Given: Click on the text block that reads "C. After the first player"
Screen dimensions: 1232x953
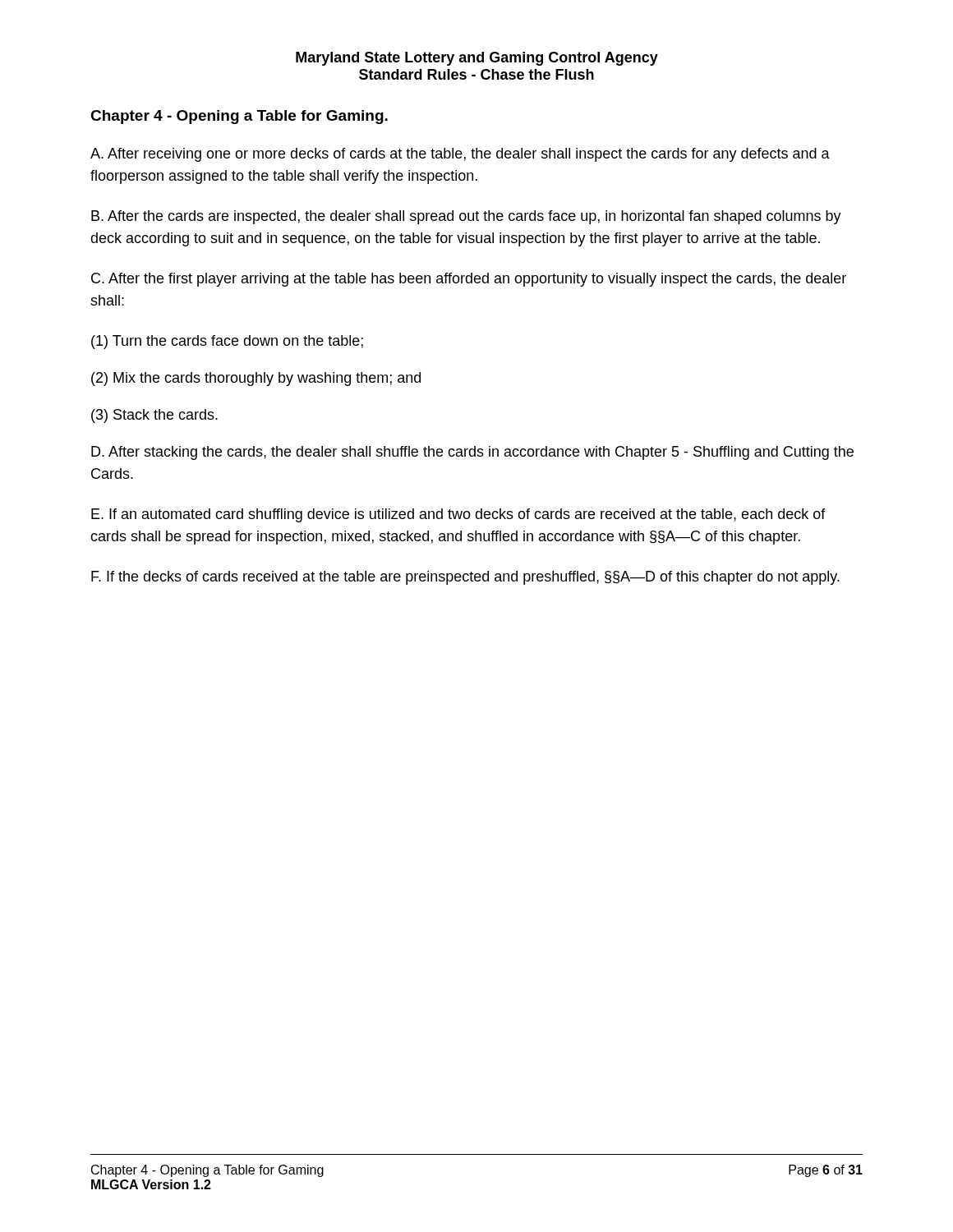Looking at the screenshot, I should tap(468, 290).
